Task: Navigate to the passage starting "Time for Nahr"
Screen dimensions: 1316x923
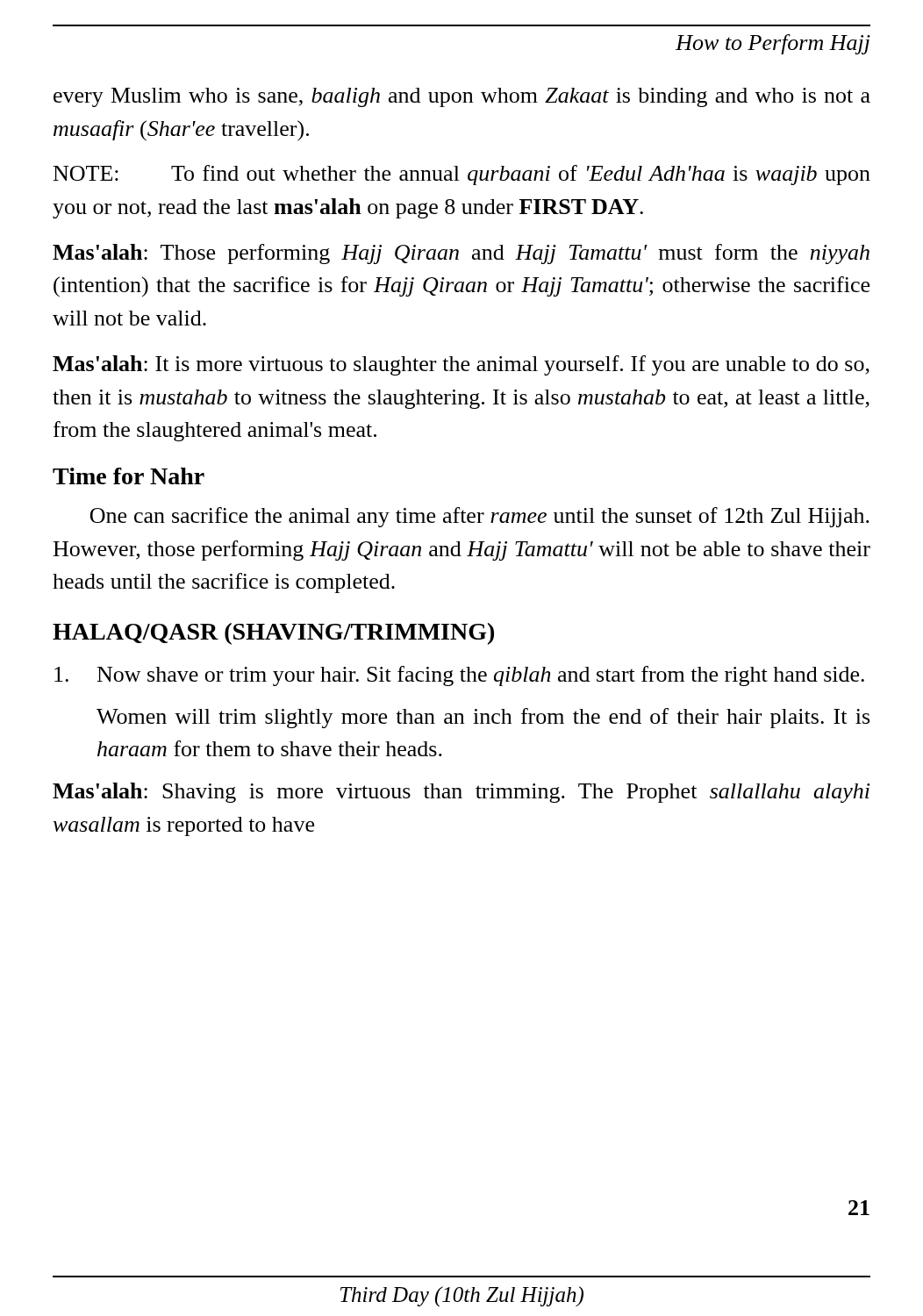Action: (x=129, y=476)
